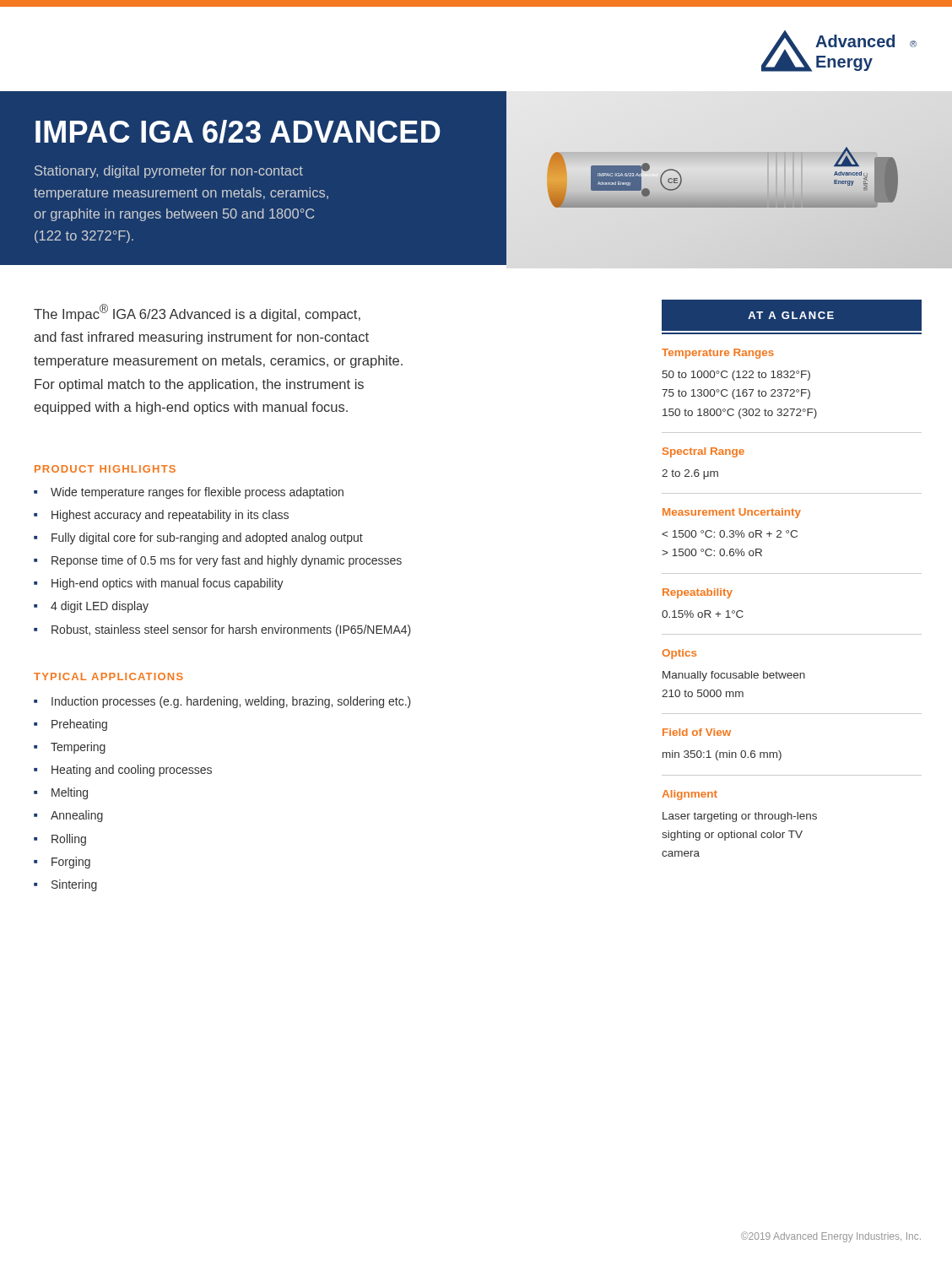Locate the region starting "■ Heating and"

[123, 770]
